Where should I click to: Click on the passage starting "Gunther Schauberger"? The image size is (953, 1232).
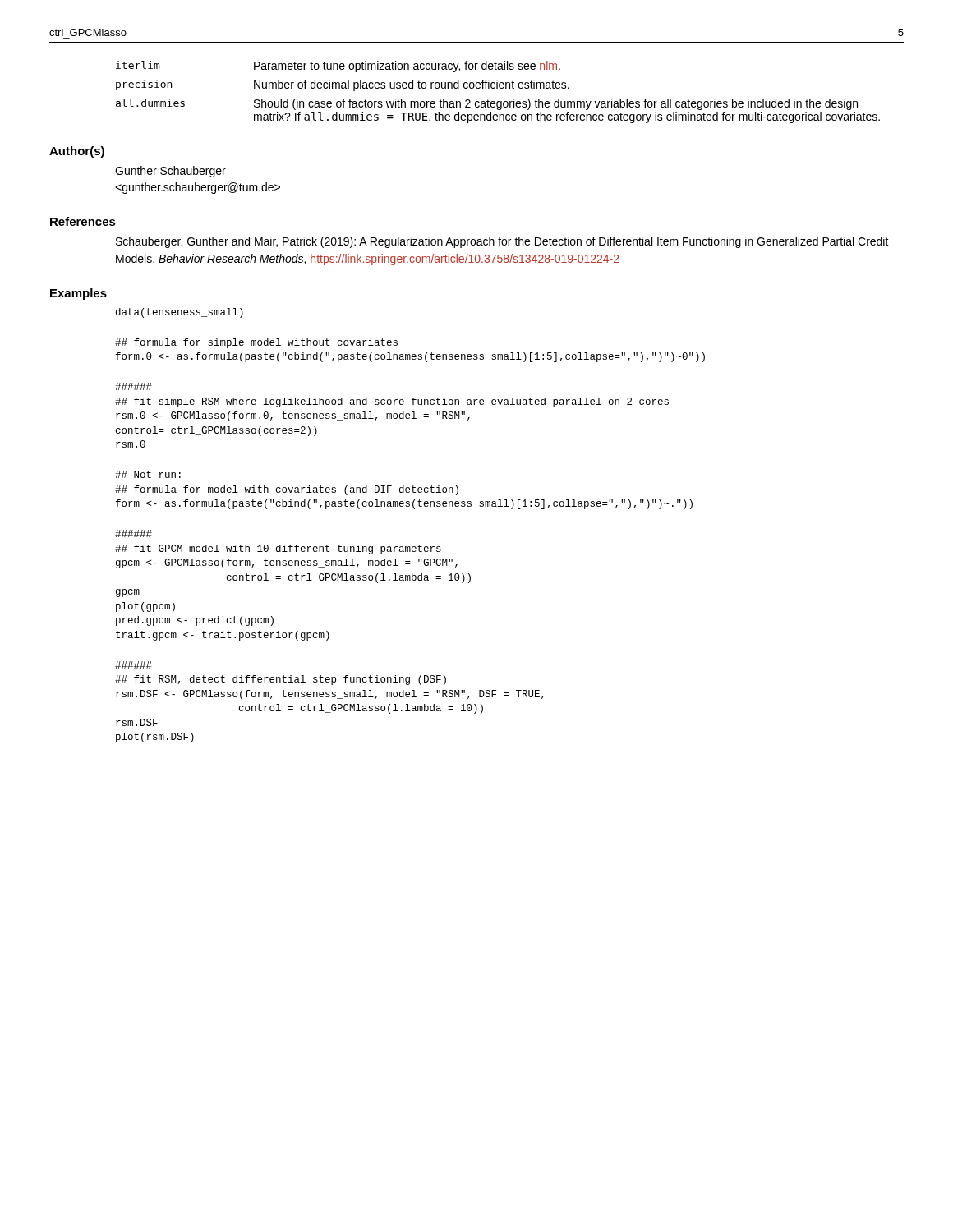(x=198, y=179)
